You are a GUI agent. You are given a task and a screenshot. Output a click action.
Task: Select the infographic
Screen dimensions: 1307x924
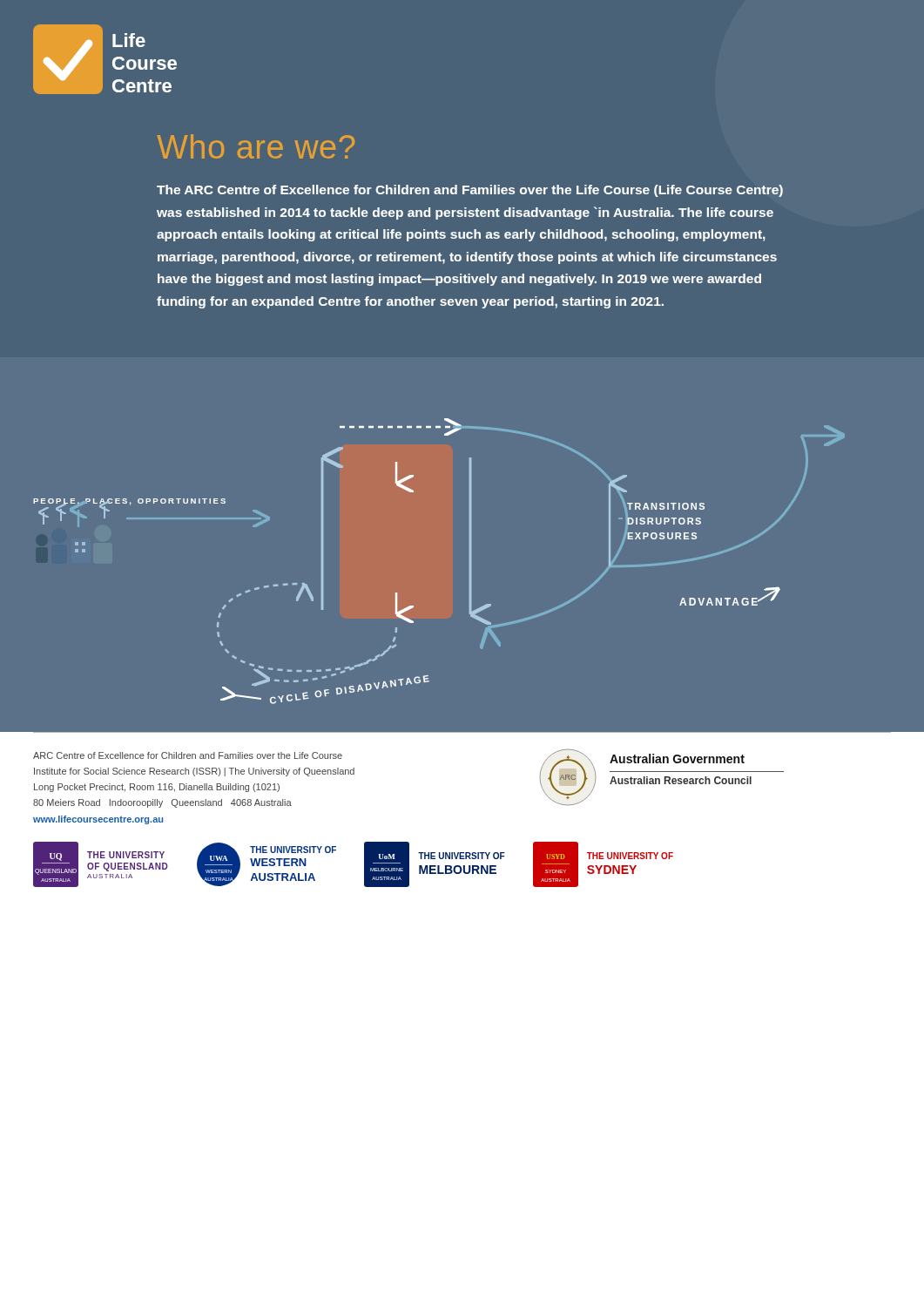462,545
